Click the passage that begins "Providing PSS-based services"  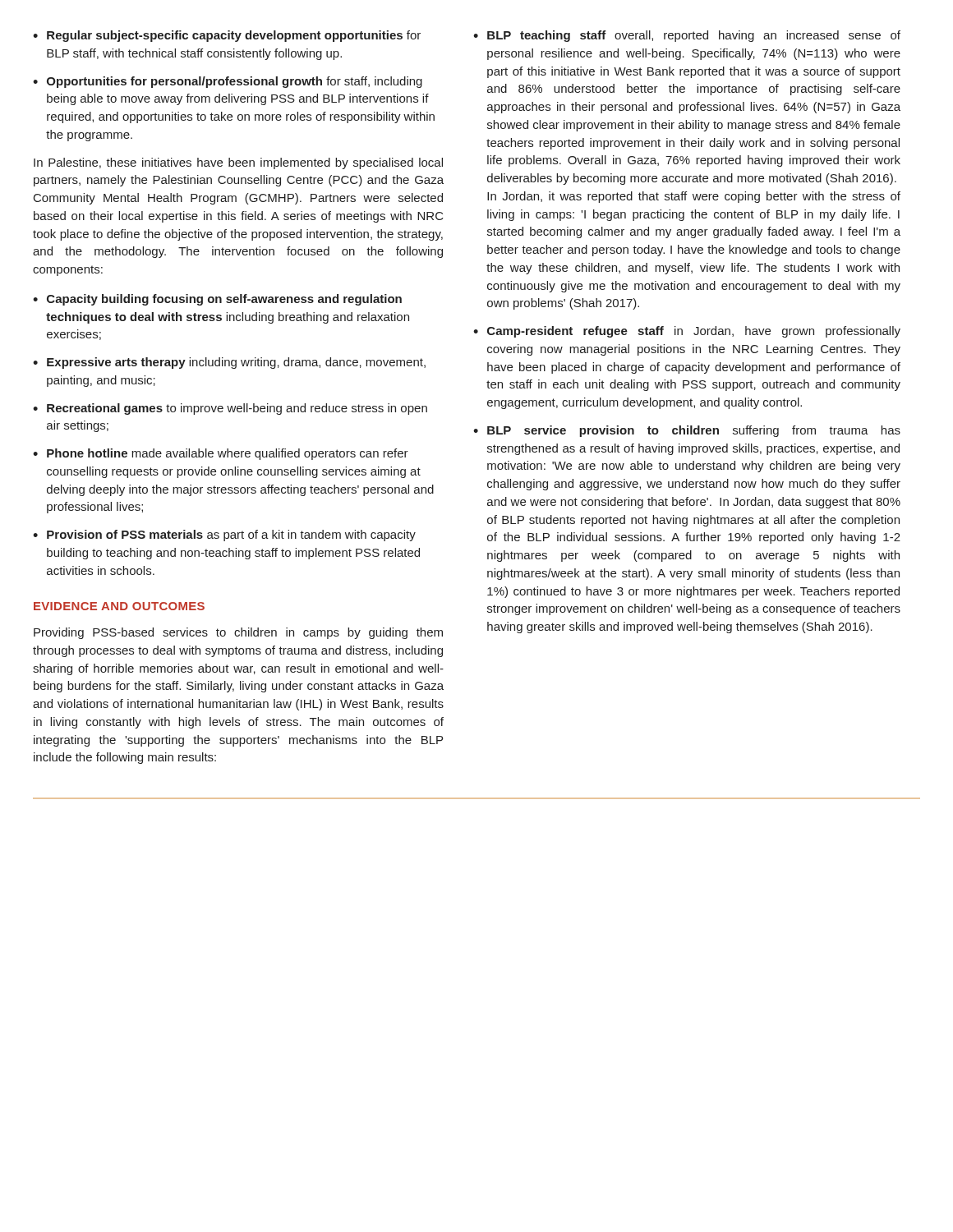pos(238,695)
